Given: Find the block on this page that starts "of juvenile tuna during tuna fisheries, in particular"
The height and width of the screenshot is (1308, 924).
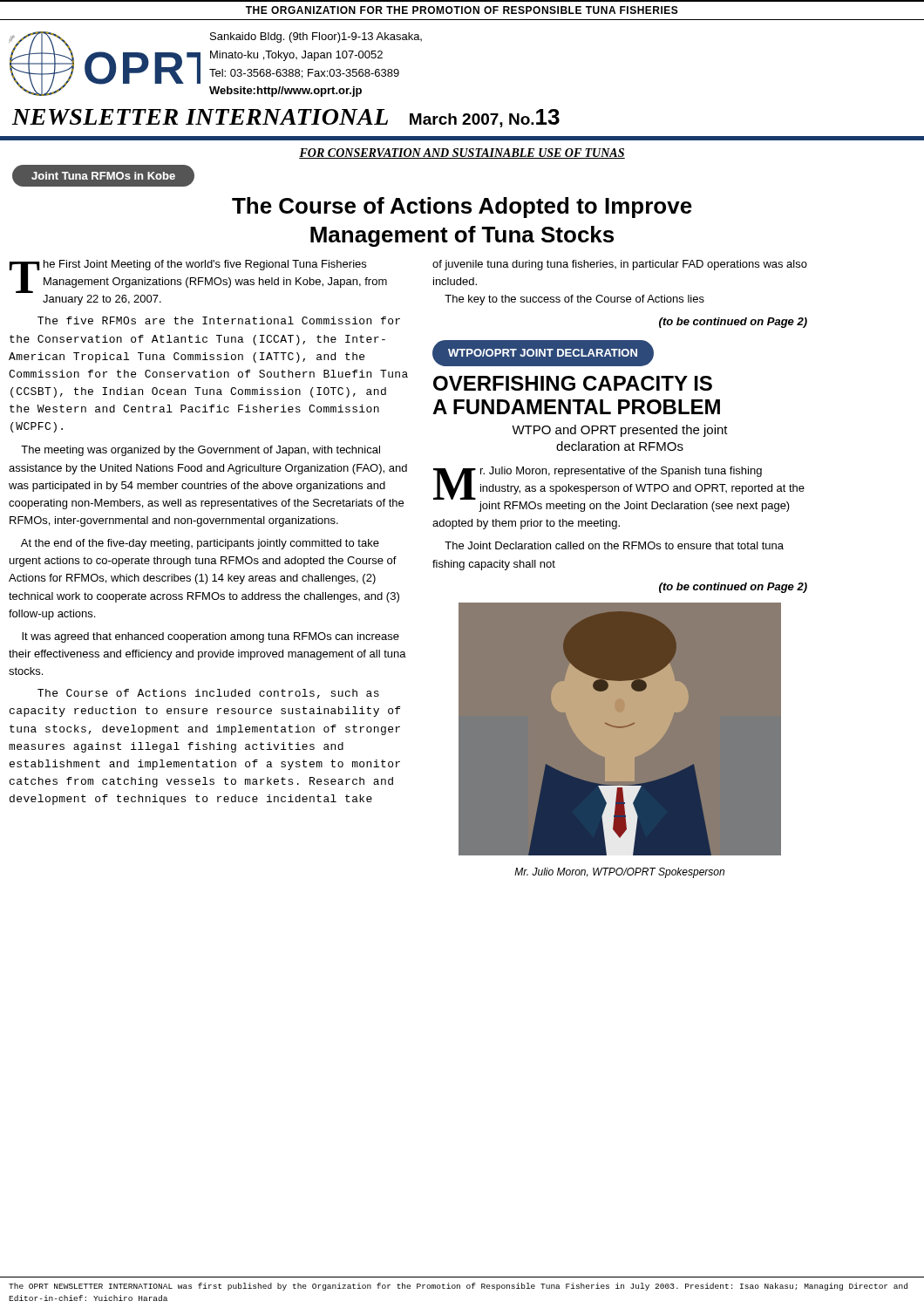Looking at the screenshot, I should (x=620, y=265).
